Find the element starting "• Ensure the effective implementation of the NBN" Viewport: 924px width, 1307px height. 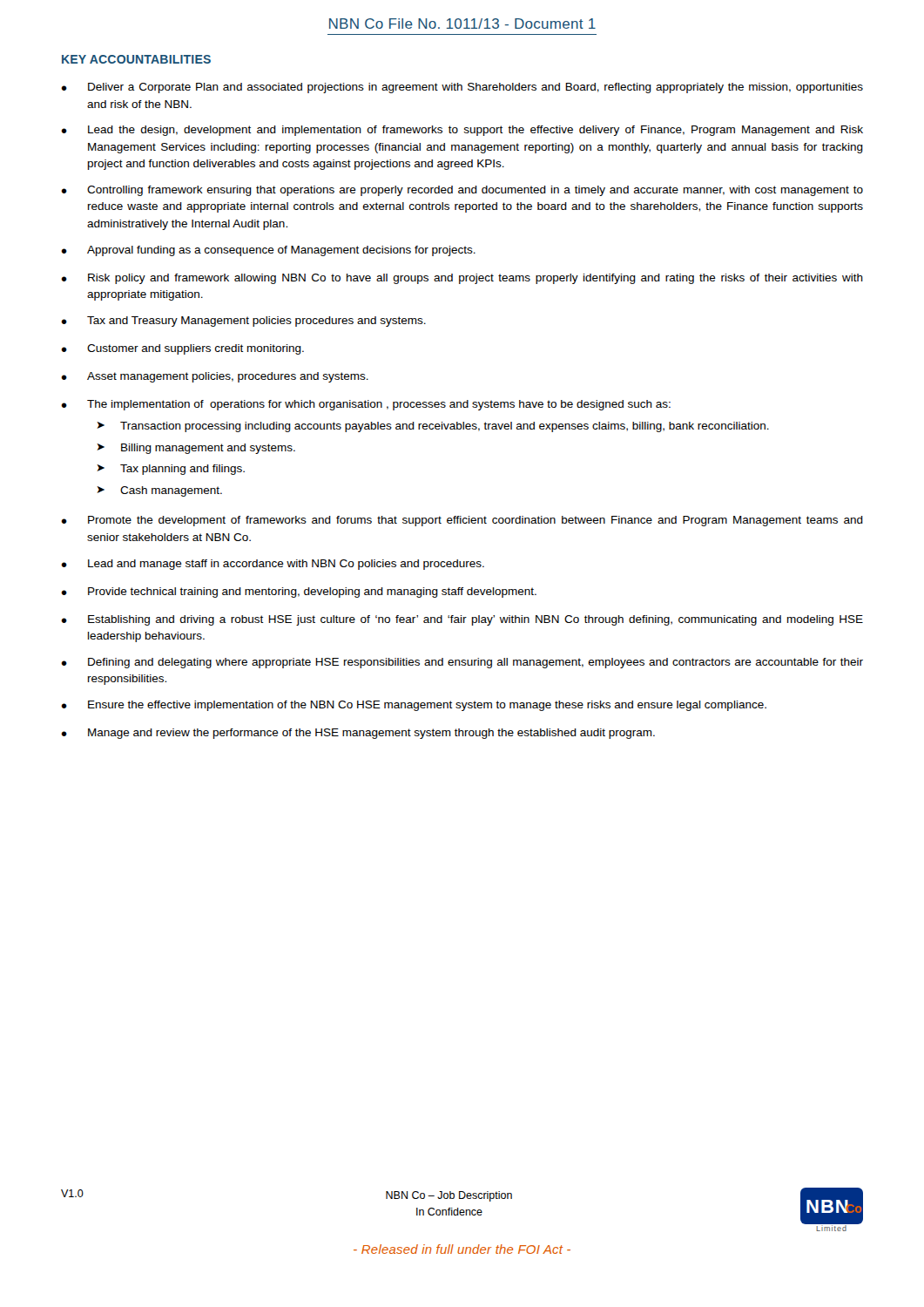point(462,706)
